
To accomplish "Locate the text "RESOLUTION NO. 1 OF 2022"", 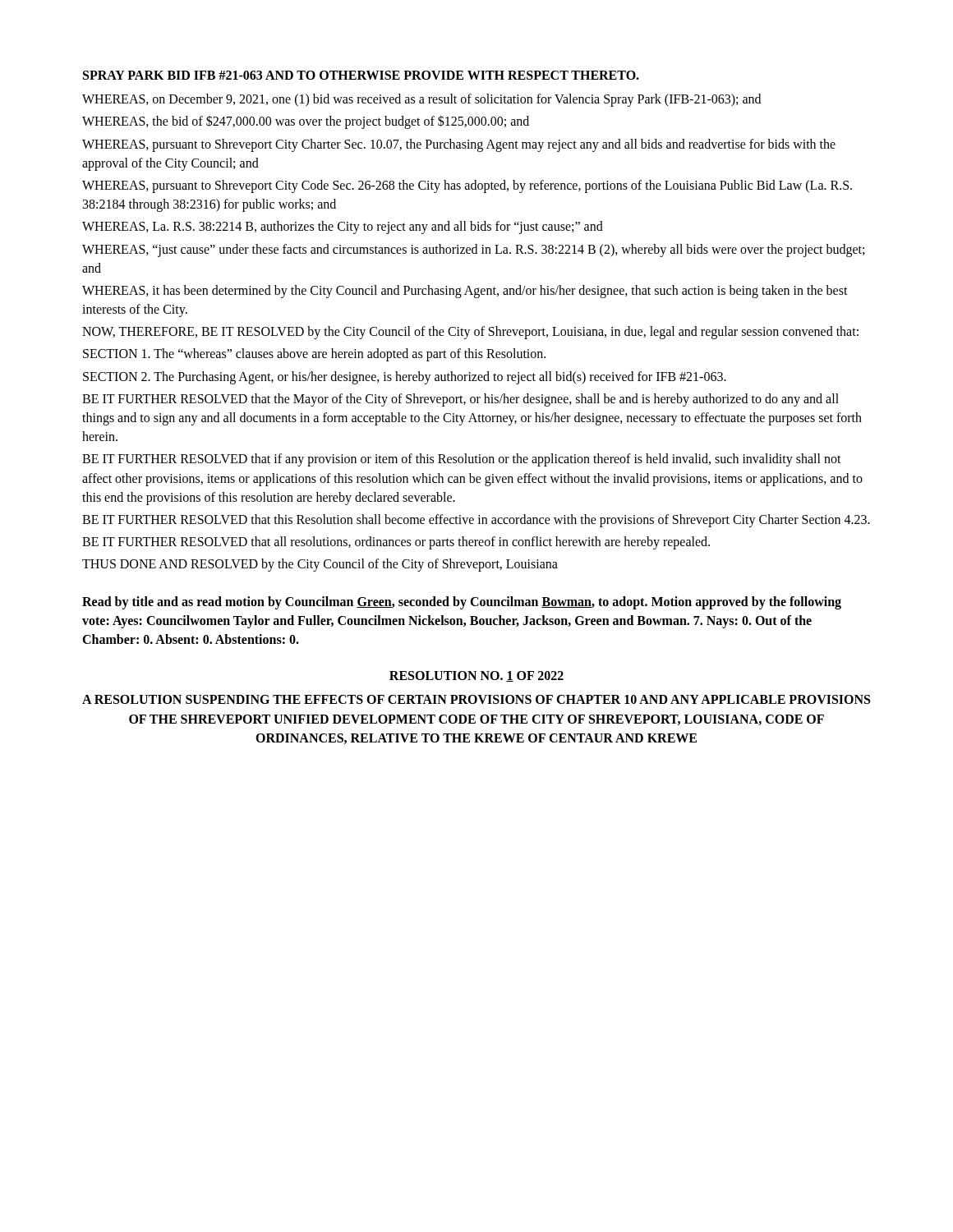I will tap(476, 676).
